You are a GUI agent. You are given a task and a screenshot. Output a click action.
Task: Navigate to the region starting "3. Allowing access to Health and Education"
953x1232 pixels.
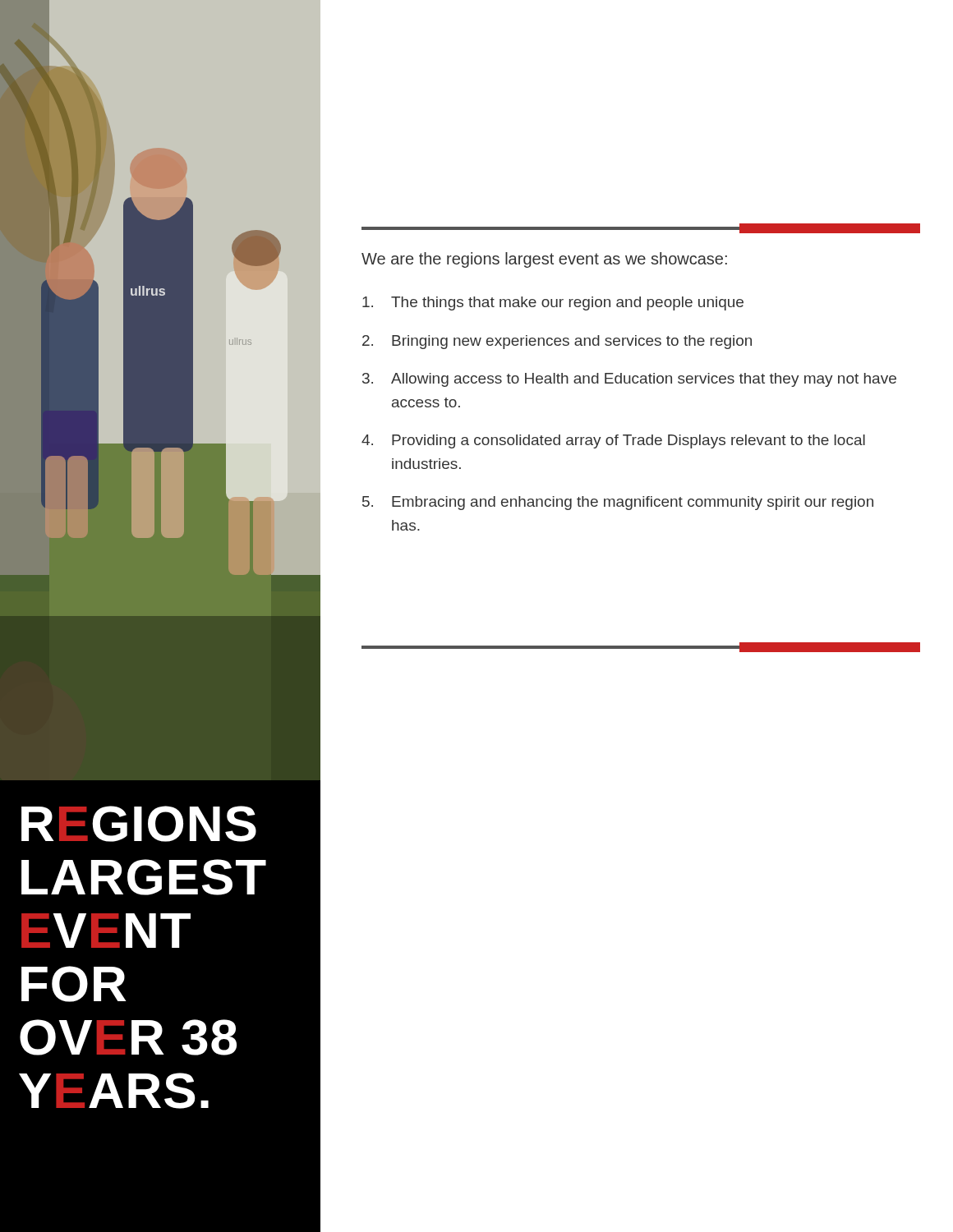coord(633,391)
